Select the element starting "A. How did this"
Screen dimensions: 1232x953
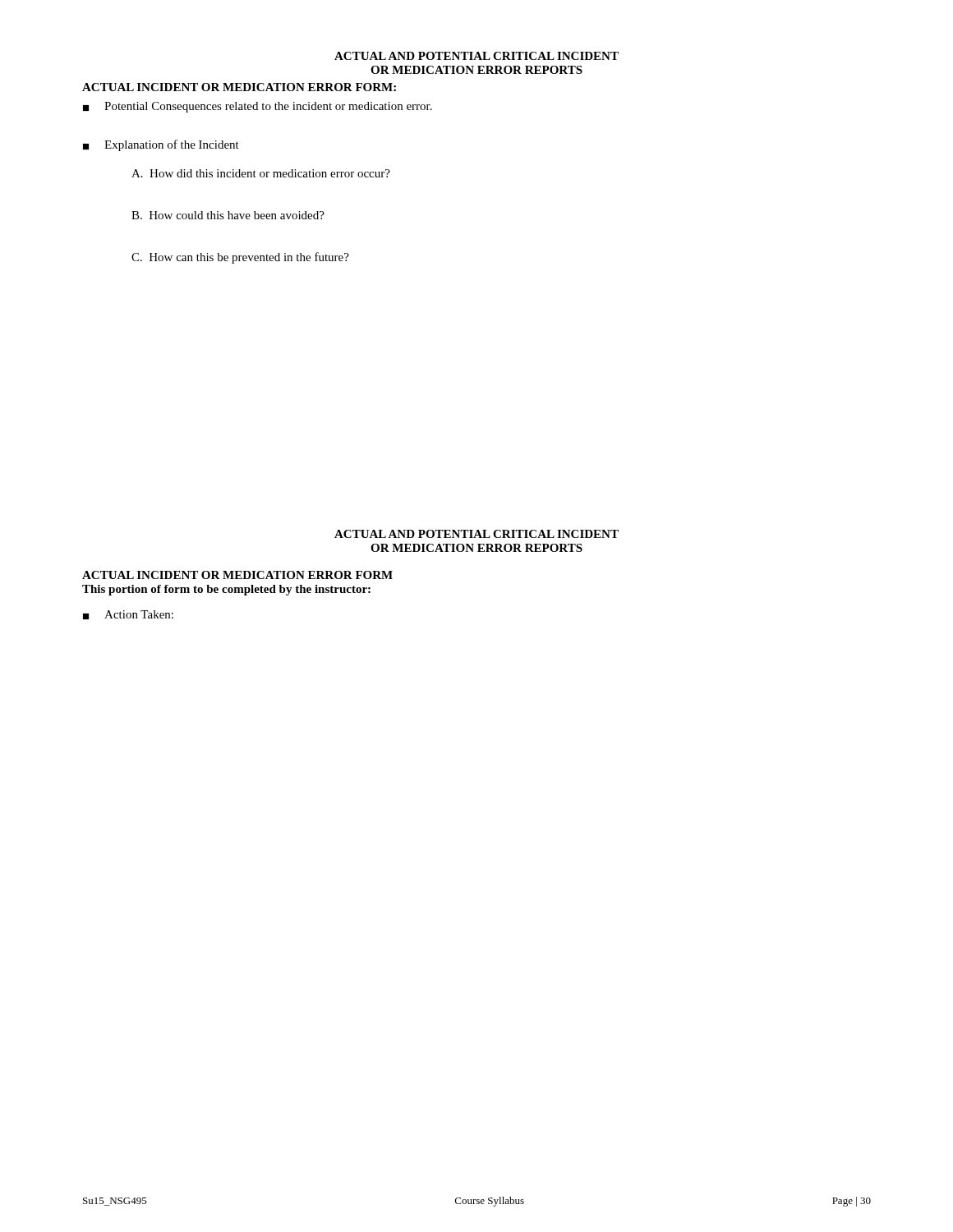coord(261,173)
